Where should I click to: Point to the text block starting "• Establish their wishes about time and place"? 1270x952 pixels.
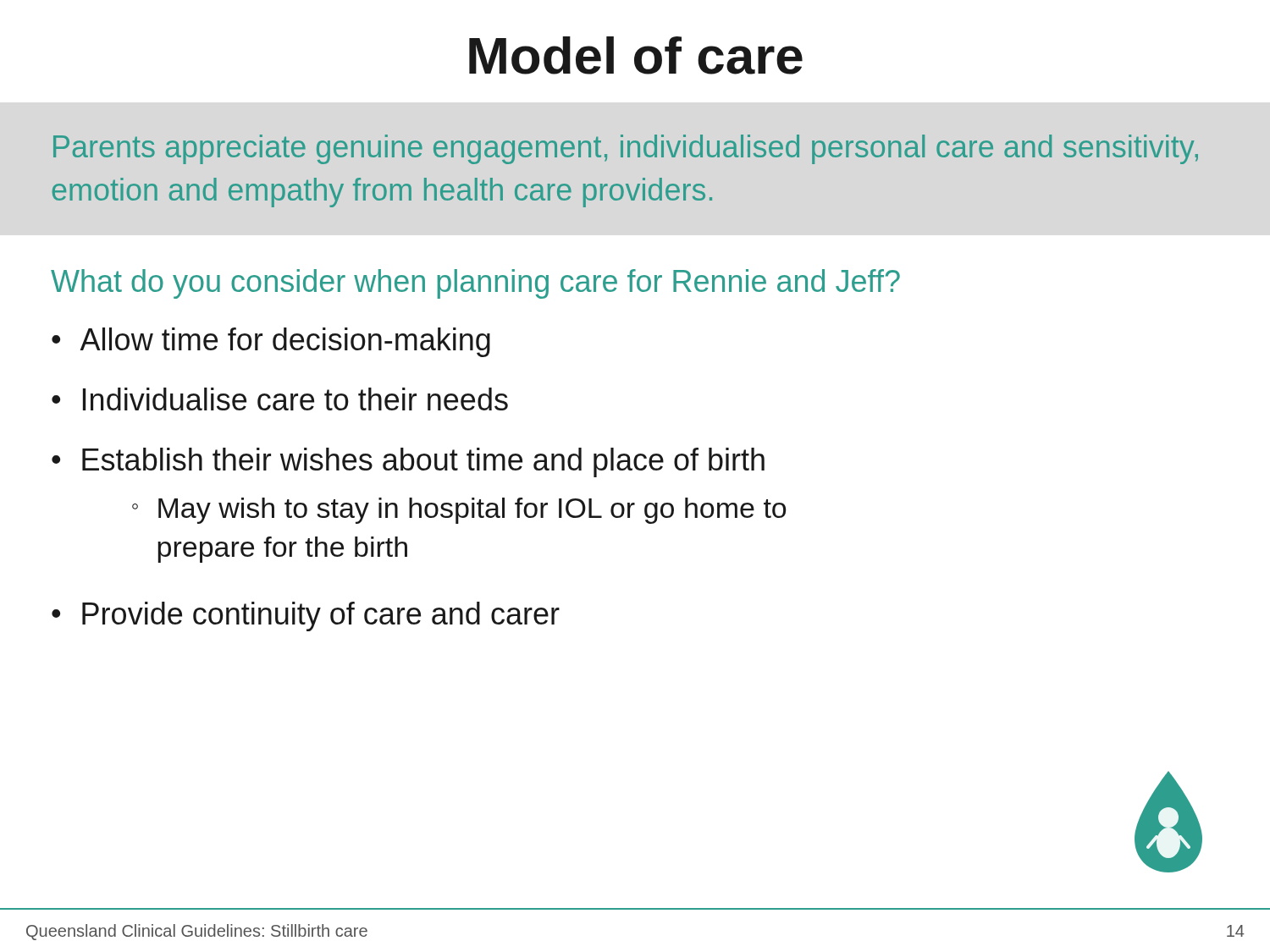pyautogui.click(x=419, y=508)
